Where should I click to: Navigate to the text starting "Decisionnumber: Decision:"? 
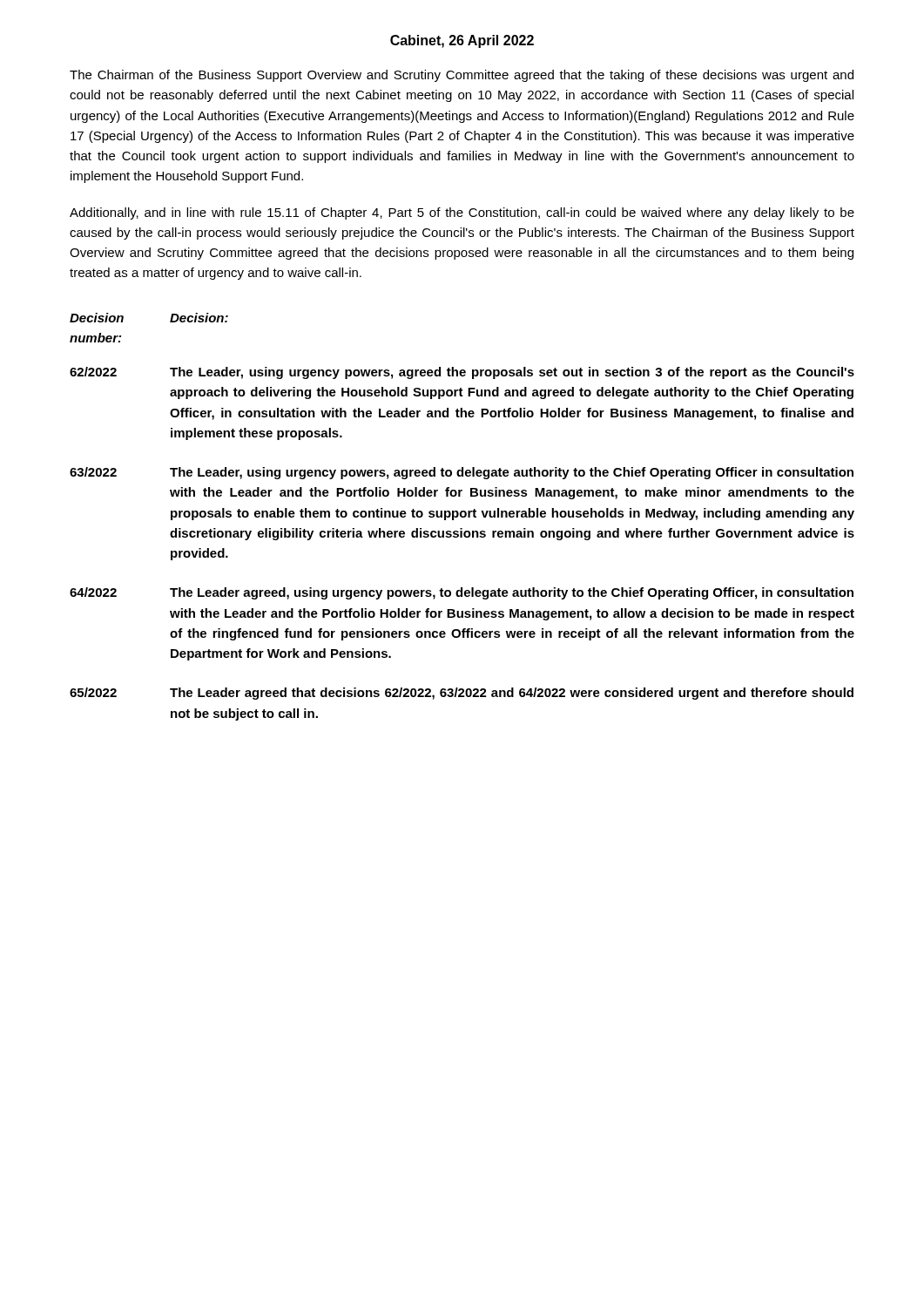(109, 318)
